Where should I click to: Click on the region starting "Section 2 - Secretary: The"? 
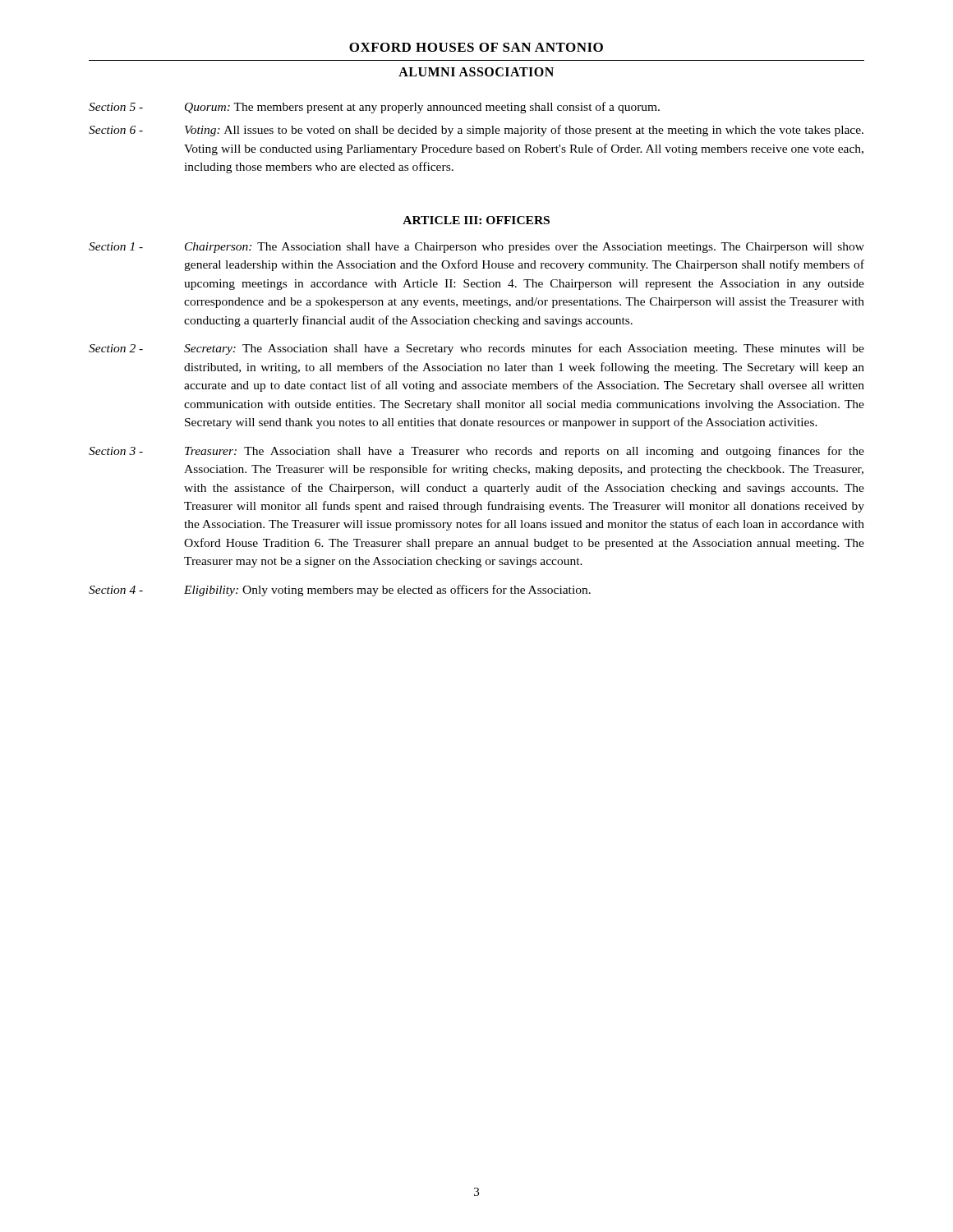click(x=476, y=386)
